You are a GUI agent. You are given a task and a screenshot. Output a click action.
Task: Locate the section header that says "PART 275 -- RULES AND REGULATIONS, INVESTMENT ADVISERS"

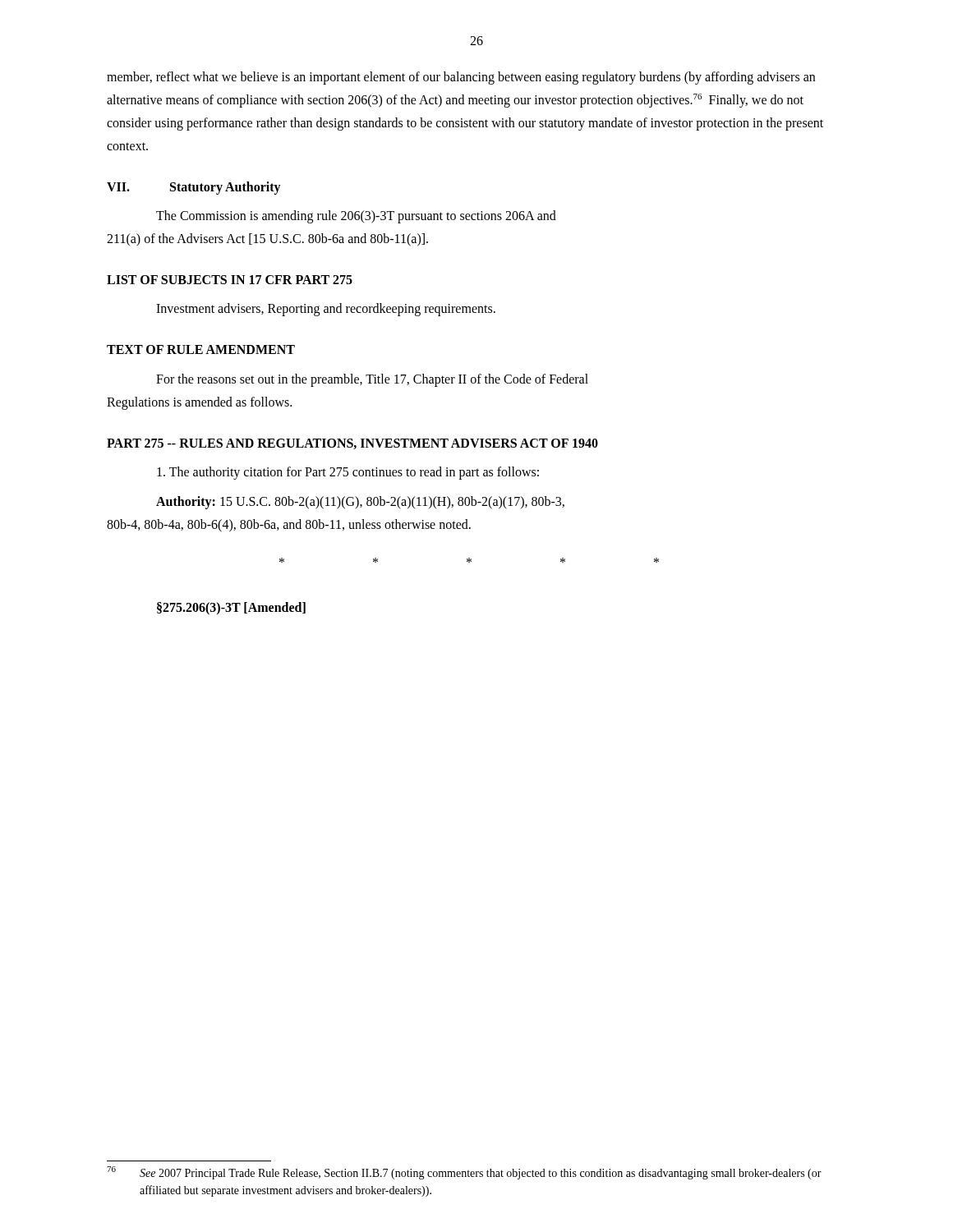[x=352, y=443]
